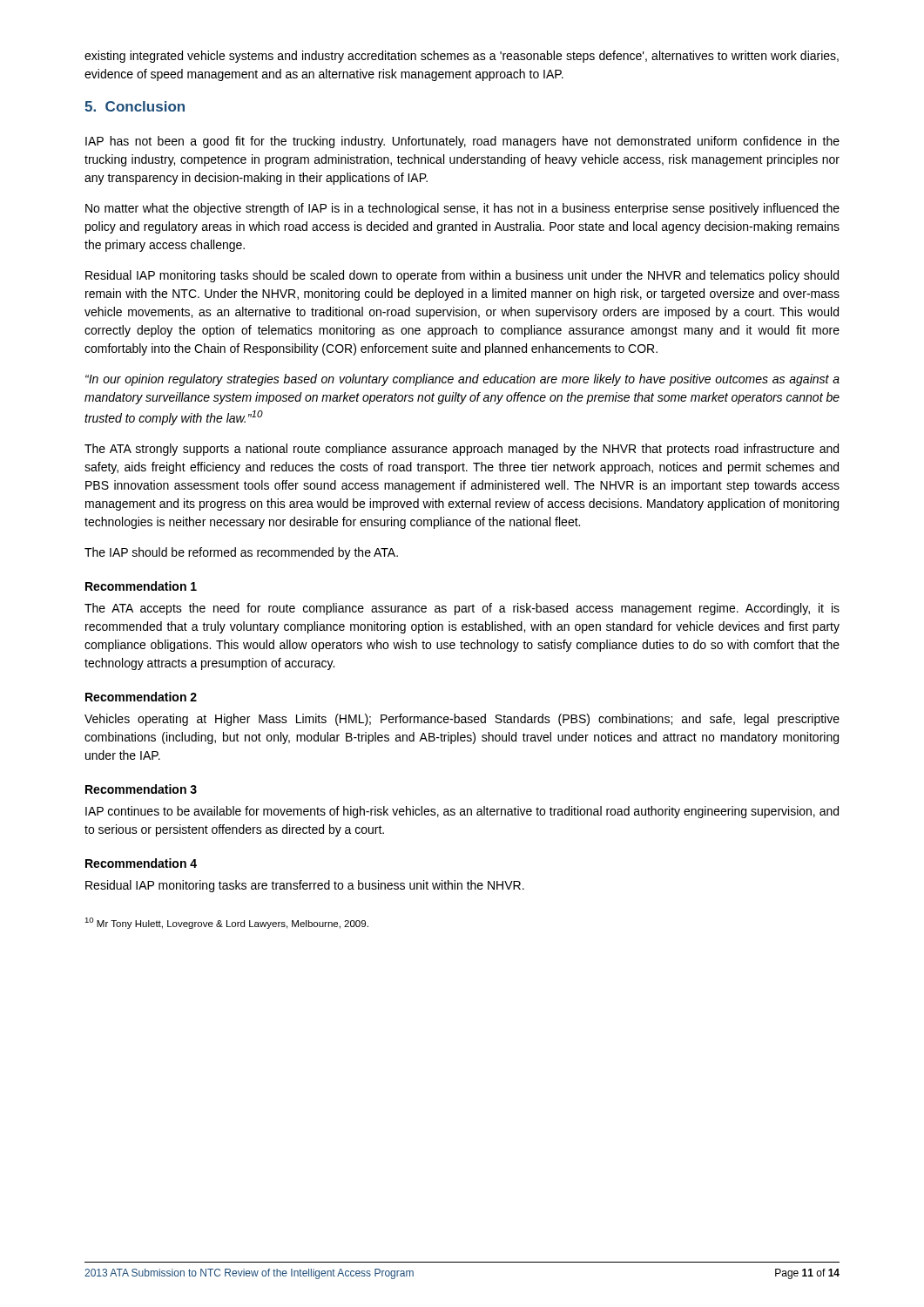This screenshot has width=924, height=1307.
Task: Find the element starting "5. Conclusion"
Action: click(135, 106)
